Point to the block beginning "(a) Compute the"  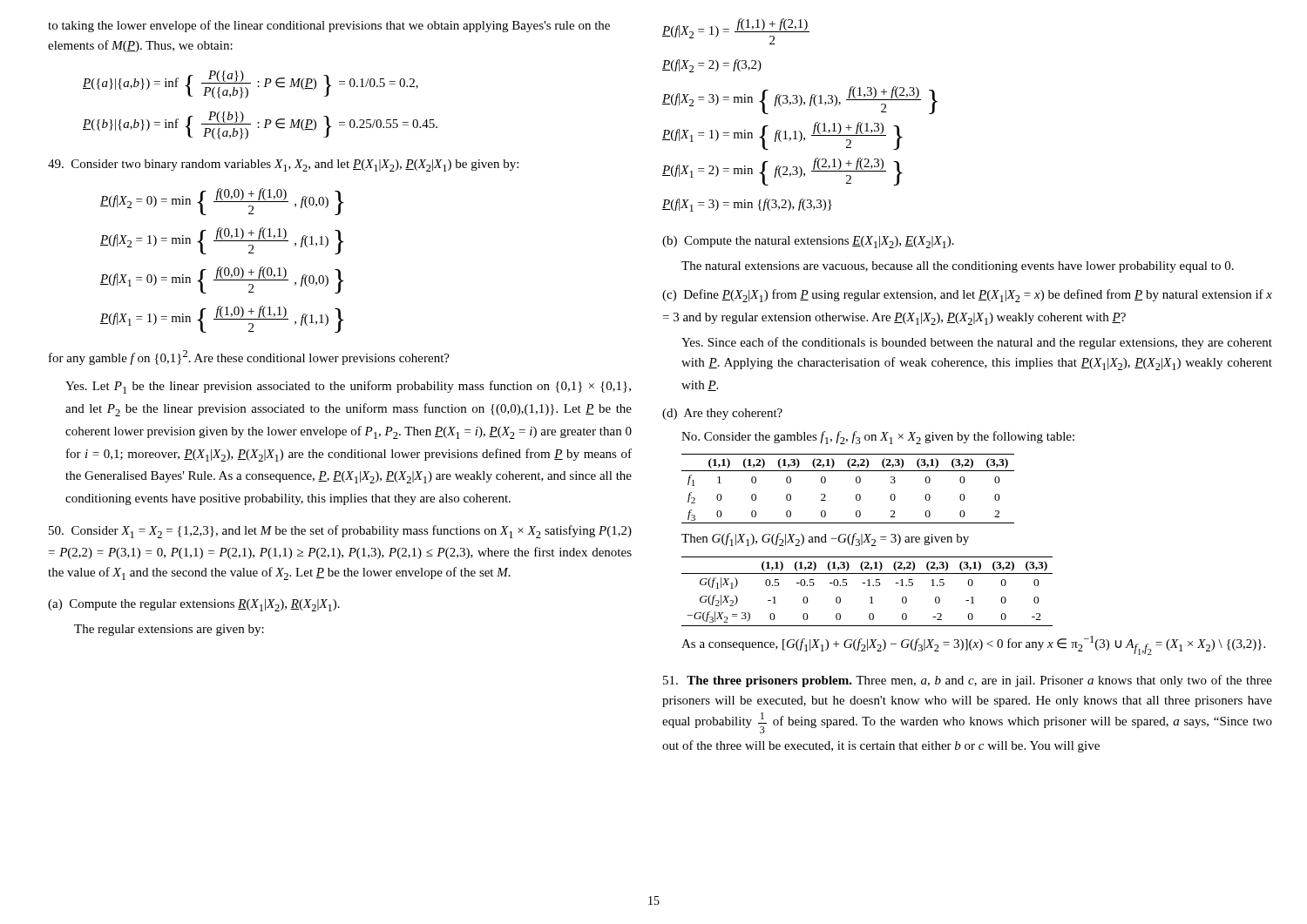click(x=194, y=605)
